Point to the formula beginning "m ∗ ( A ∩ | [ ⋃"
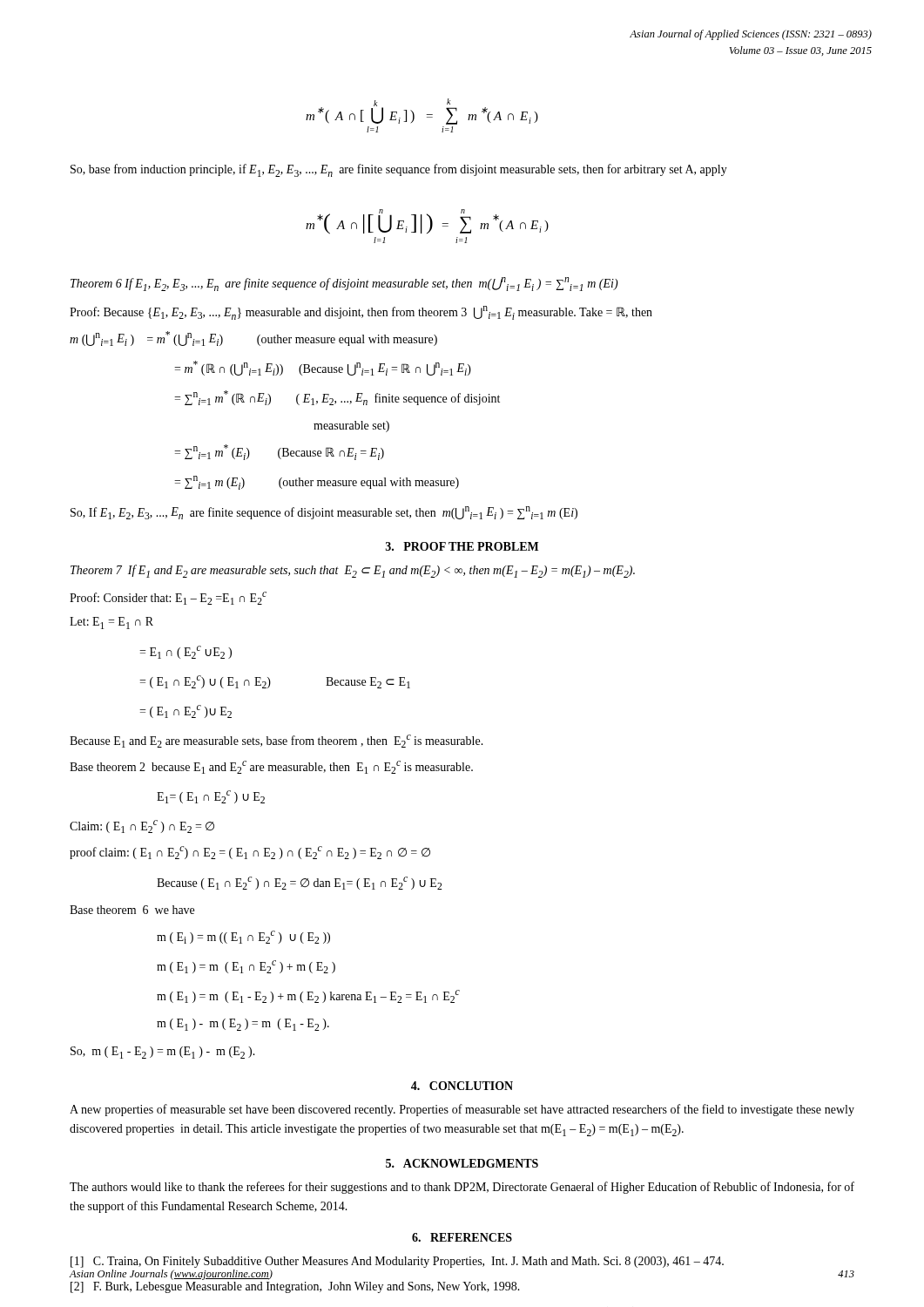The height and width of the screenshot is (1307, 924). (x=462, y=225)
